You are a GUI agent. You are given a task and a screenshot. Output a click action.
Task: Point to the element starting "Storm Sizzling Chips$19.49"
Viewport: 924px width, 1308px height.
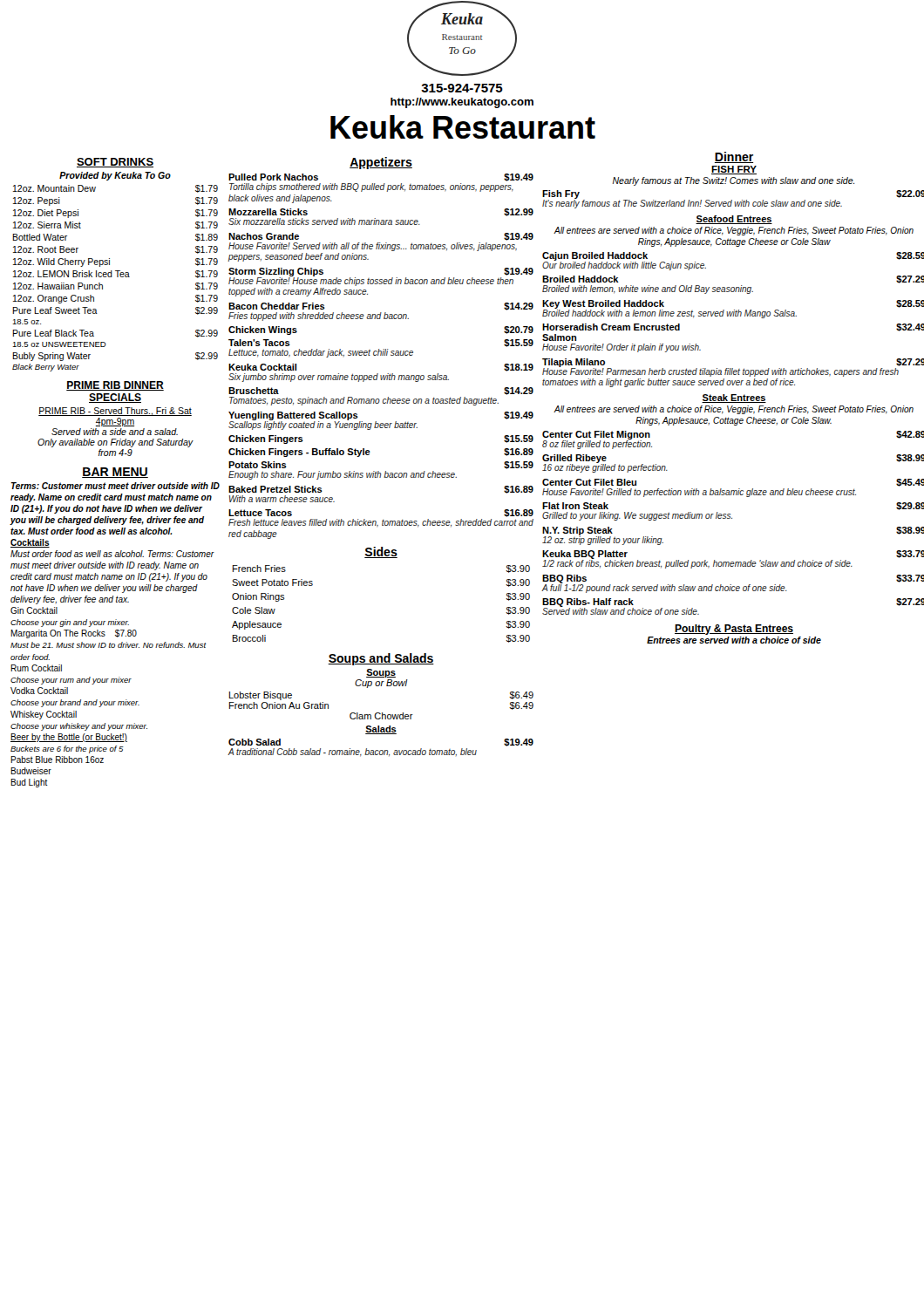click(381, 282)
